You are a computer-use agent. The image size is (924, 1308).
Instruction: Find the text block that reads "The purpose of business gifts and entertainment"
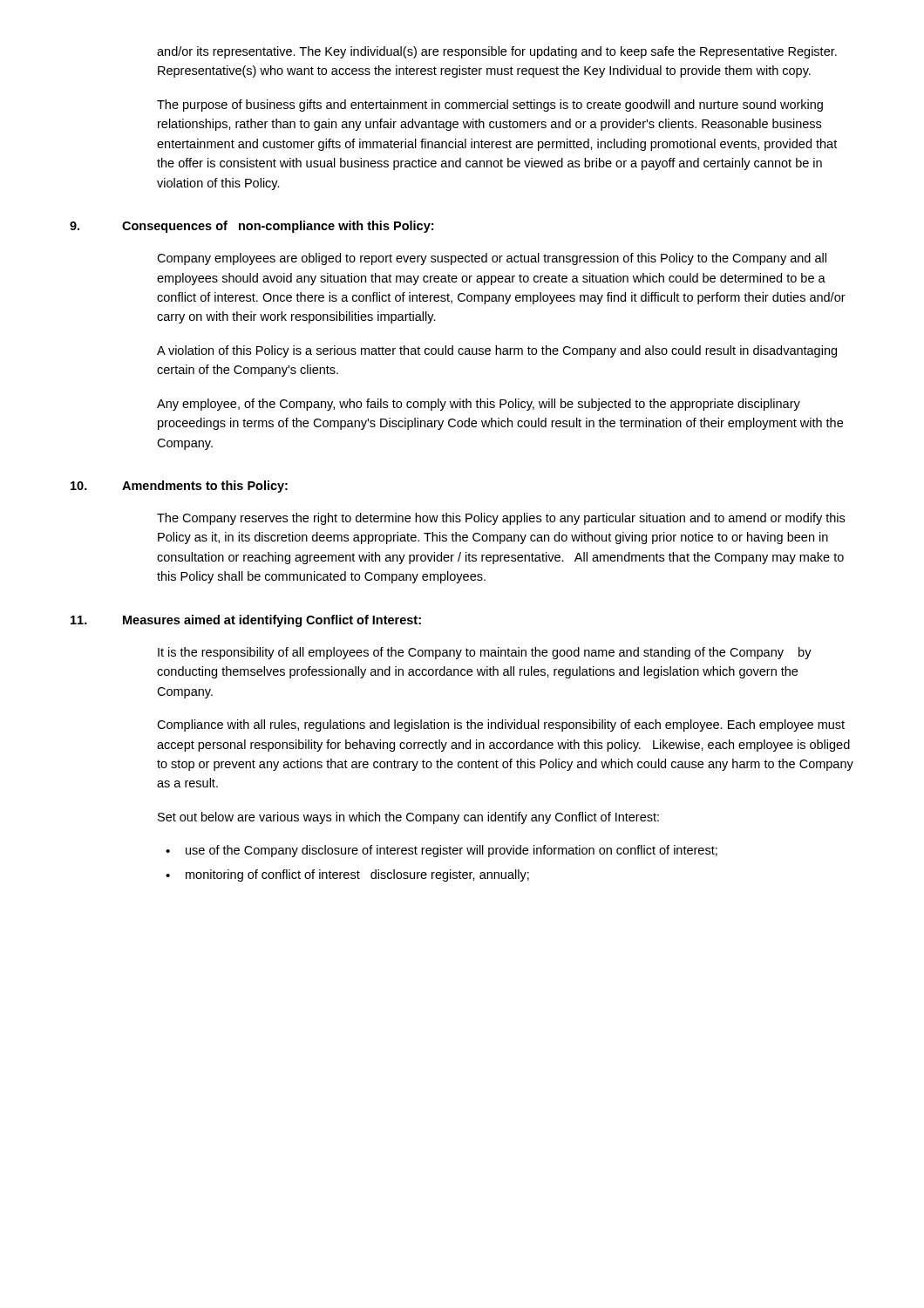497,144
